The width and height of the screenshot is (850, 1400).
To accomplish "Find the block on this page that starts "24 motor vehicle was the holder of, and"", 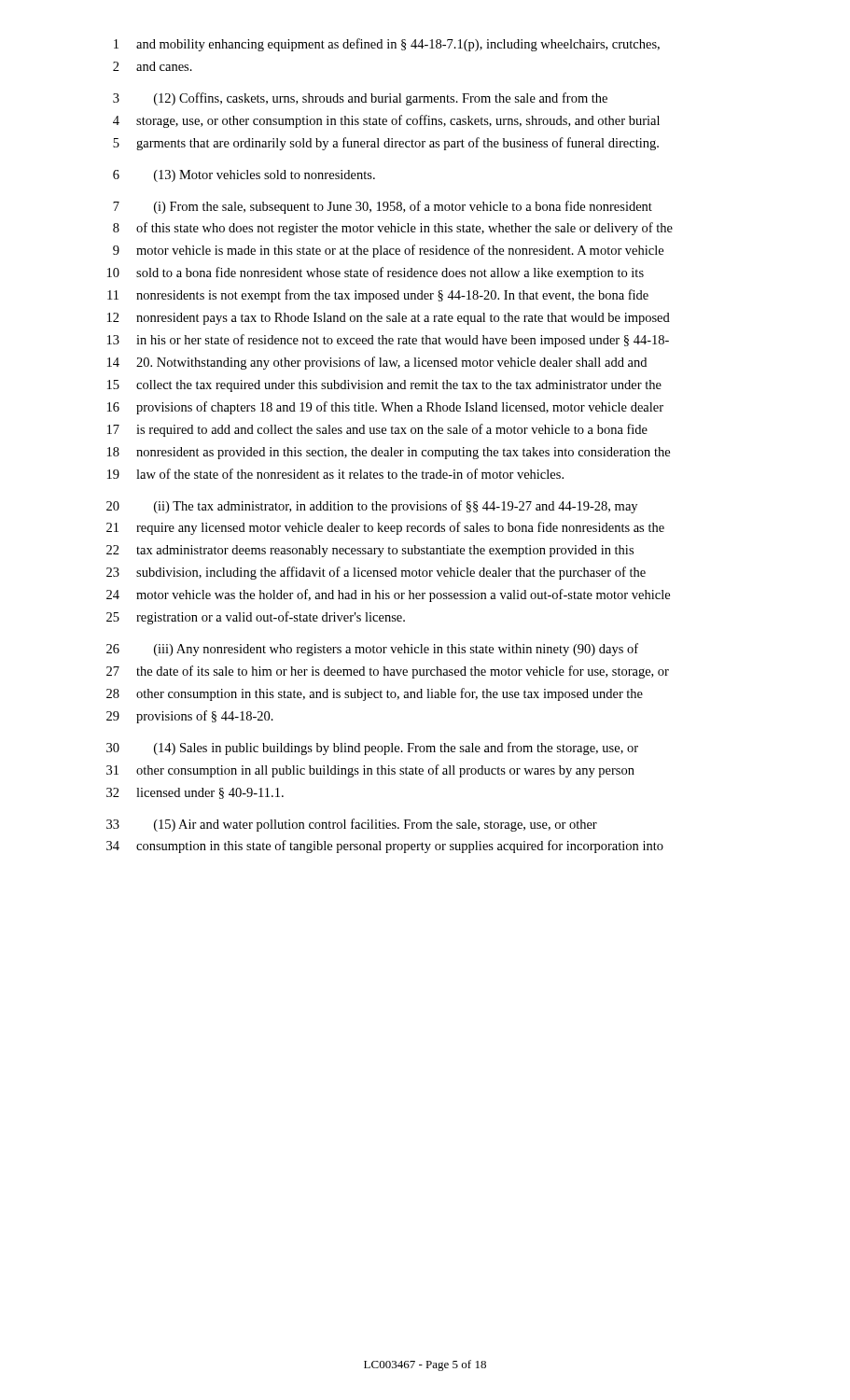I will pyautogui.click(x=434, y=596).
